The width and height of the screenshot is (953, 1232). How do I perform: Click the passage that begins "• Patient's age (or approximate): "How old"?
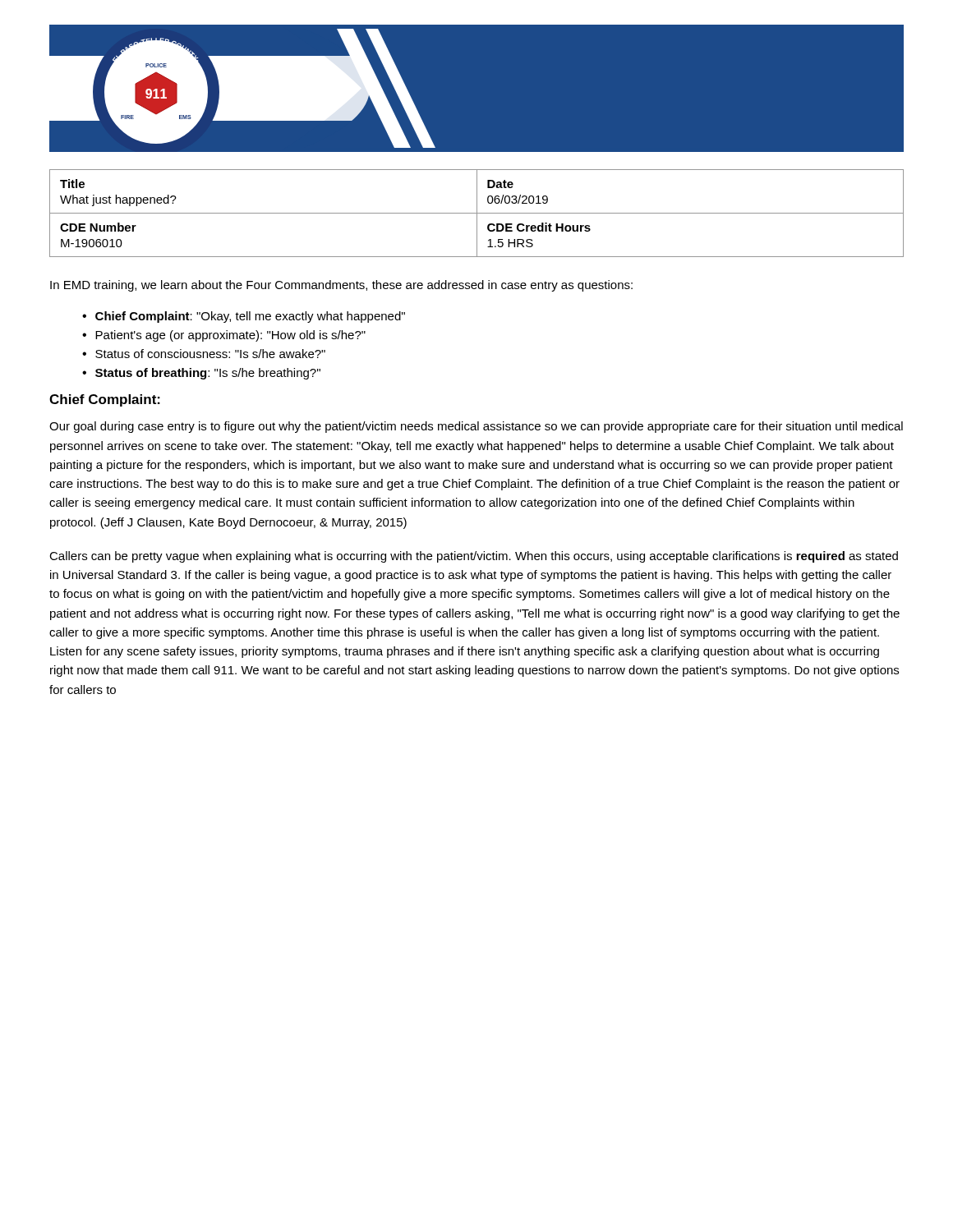point(224,335)
